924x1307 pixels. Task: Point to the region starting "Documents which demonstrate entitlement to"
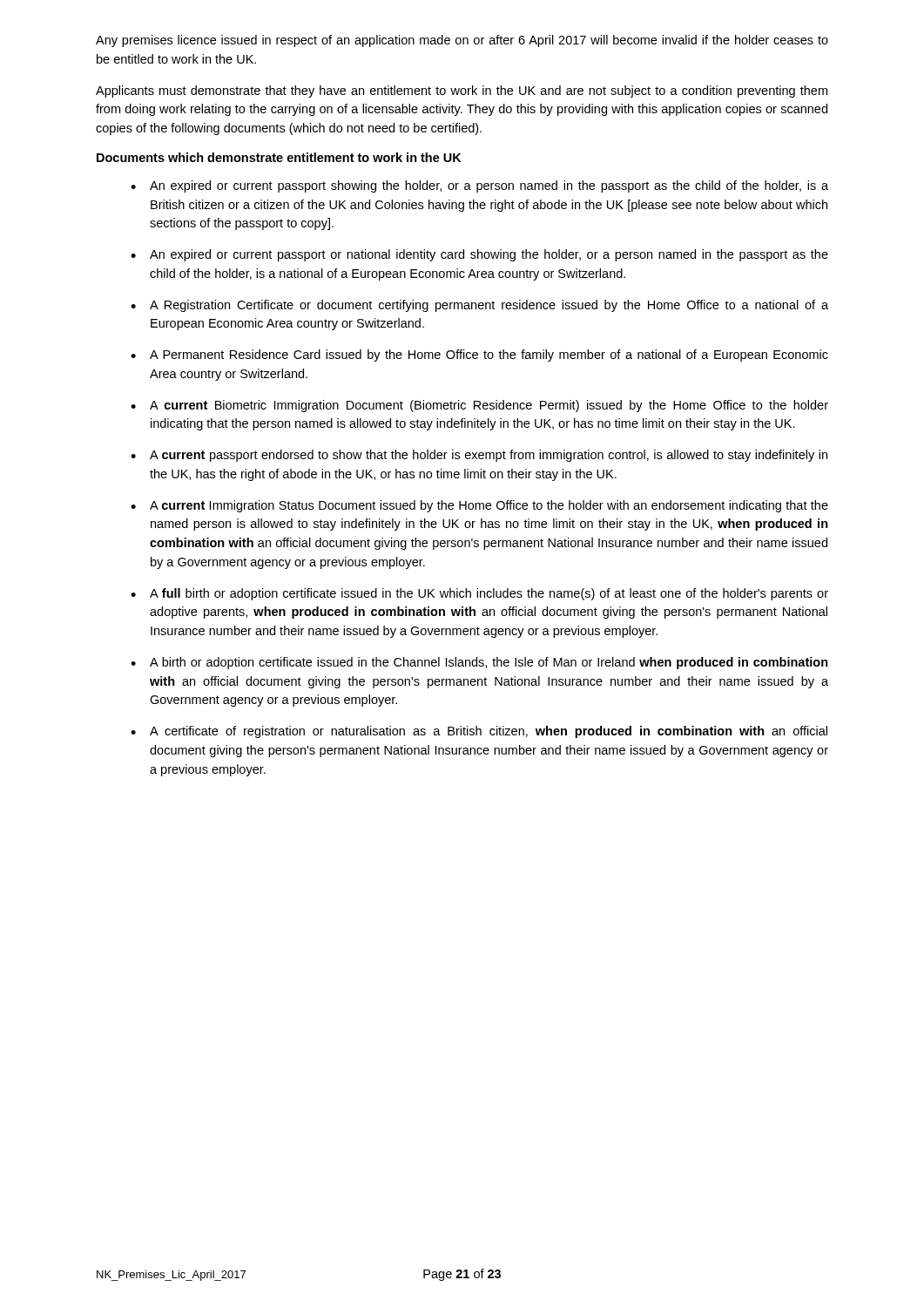click(279, 157)
